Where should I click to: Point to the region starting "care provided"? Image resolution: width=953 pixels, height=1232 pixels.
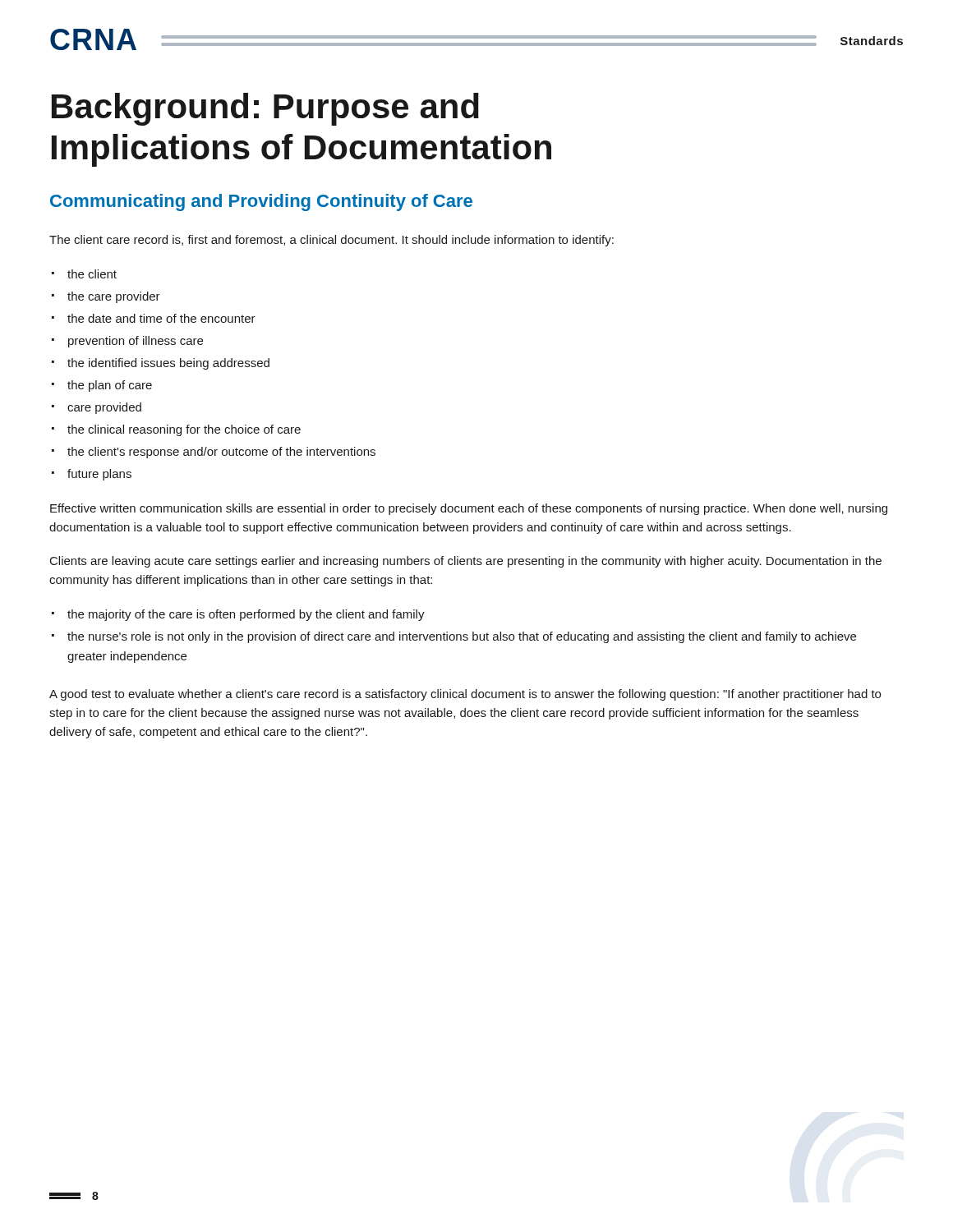tap(105, 407)
